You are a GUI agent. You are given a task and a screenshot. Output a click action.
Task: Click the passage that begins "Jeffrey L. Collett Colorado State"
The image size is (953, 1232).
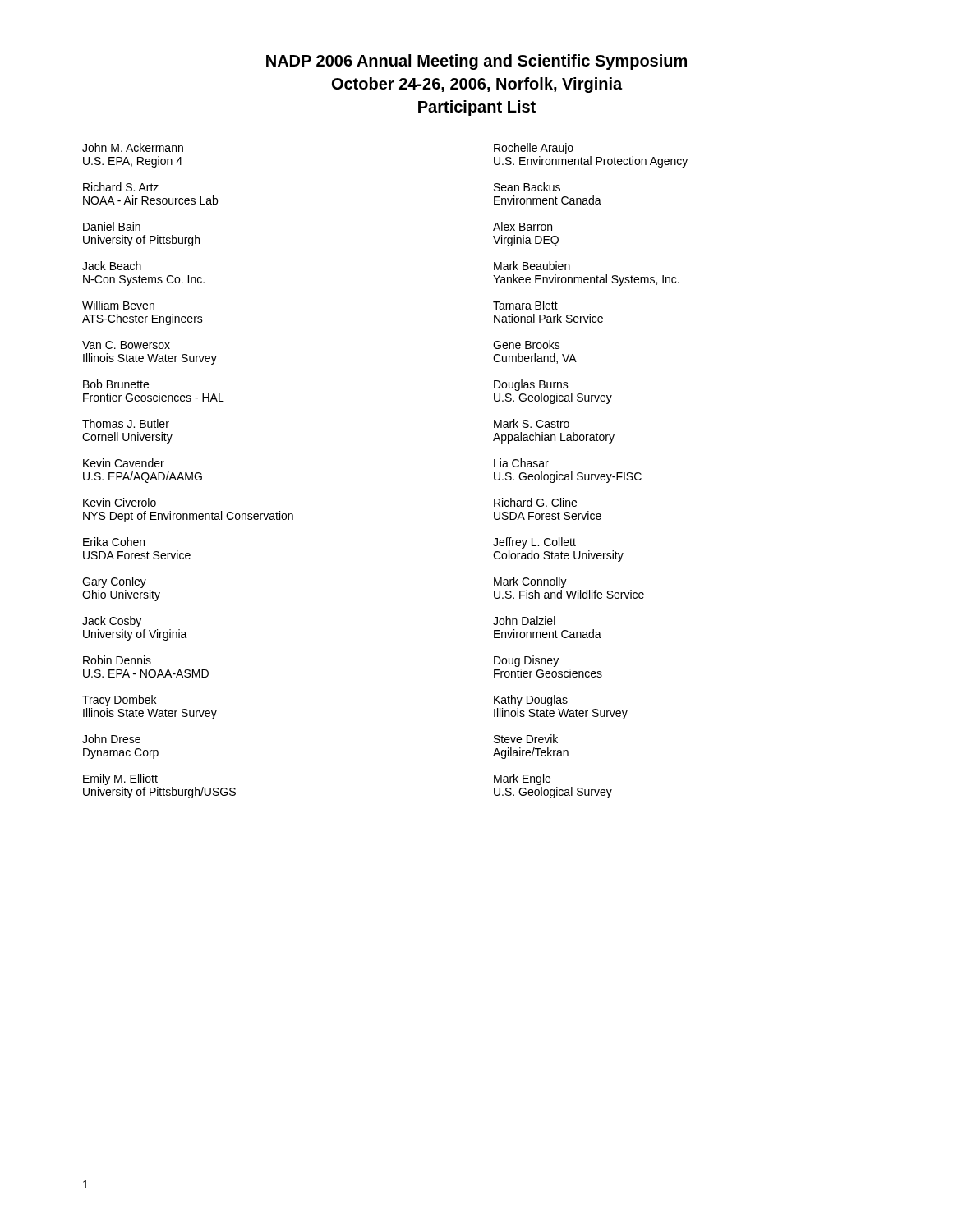tap(534, 543)
